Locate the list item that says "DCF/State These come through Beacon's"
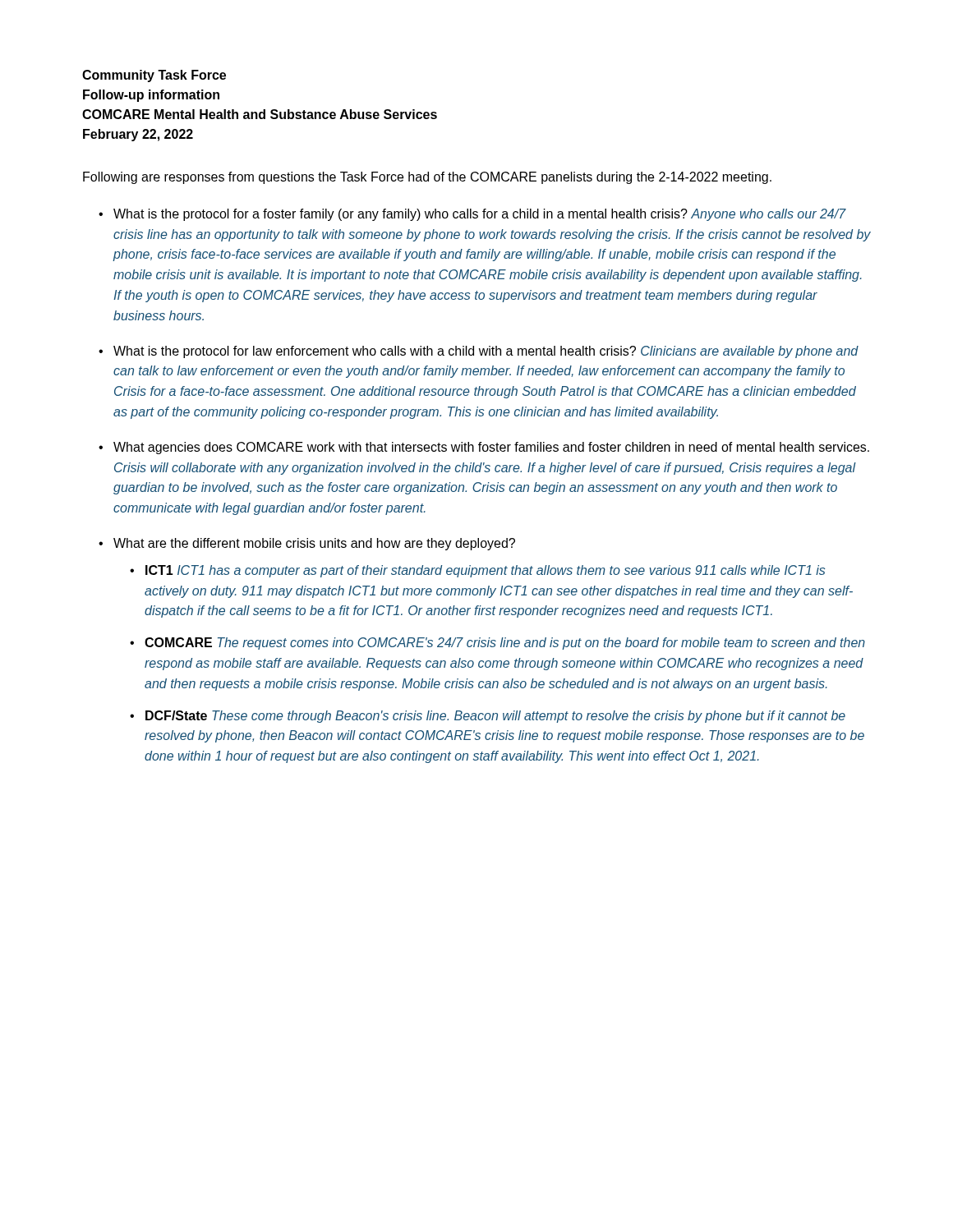Image resolution: width=953 pixels, height=1232 pixels. pyautogui.click(x=505, y=736)
